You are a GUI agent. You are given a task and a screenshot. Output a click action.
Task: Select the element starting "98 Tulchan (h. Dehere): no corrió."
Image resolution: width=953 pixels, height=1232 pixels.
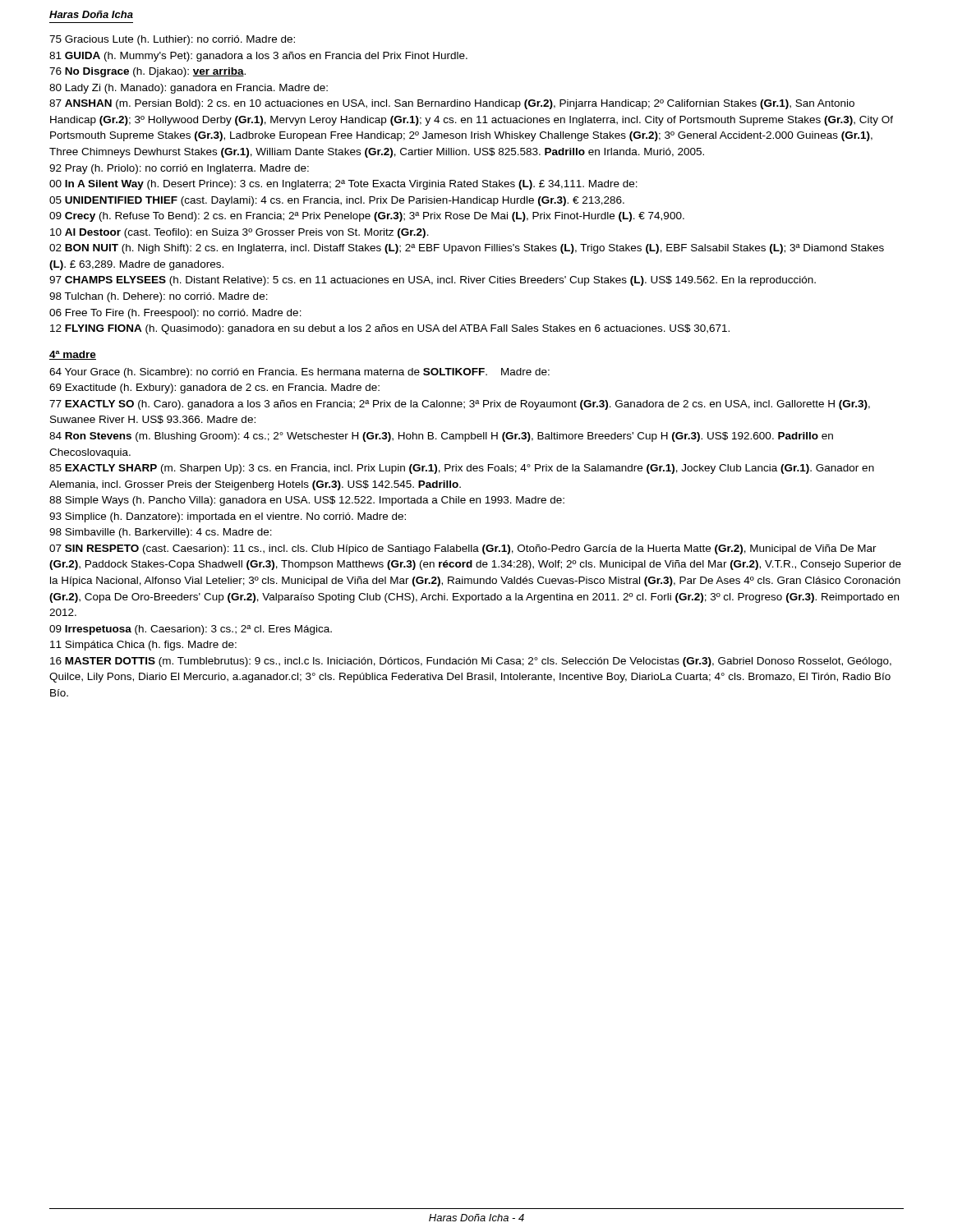[159, 297]
